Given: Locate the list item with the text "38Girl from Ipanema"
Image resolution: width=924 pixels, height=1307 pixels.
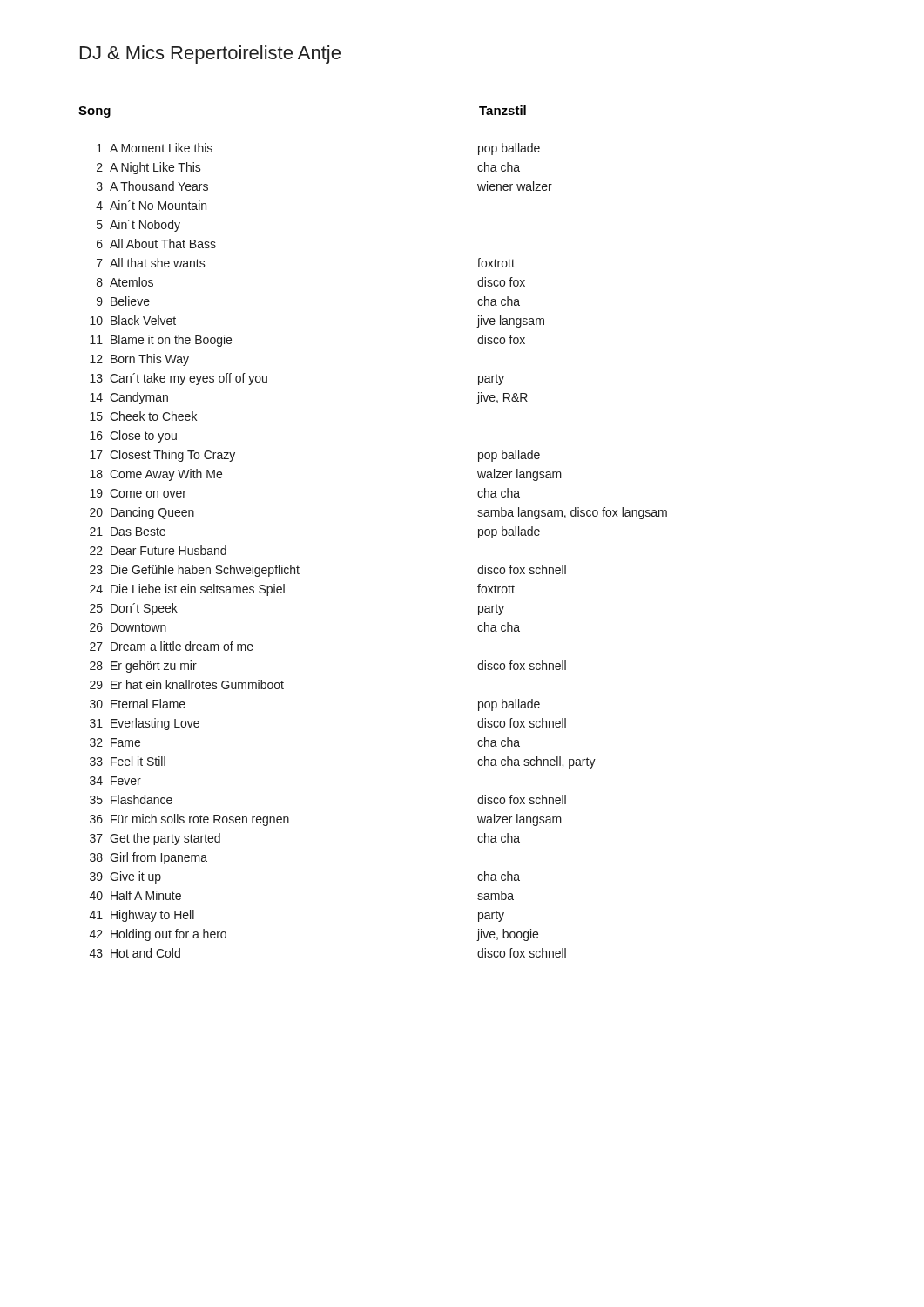Looking at the screenshot, I should point(148,858).
